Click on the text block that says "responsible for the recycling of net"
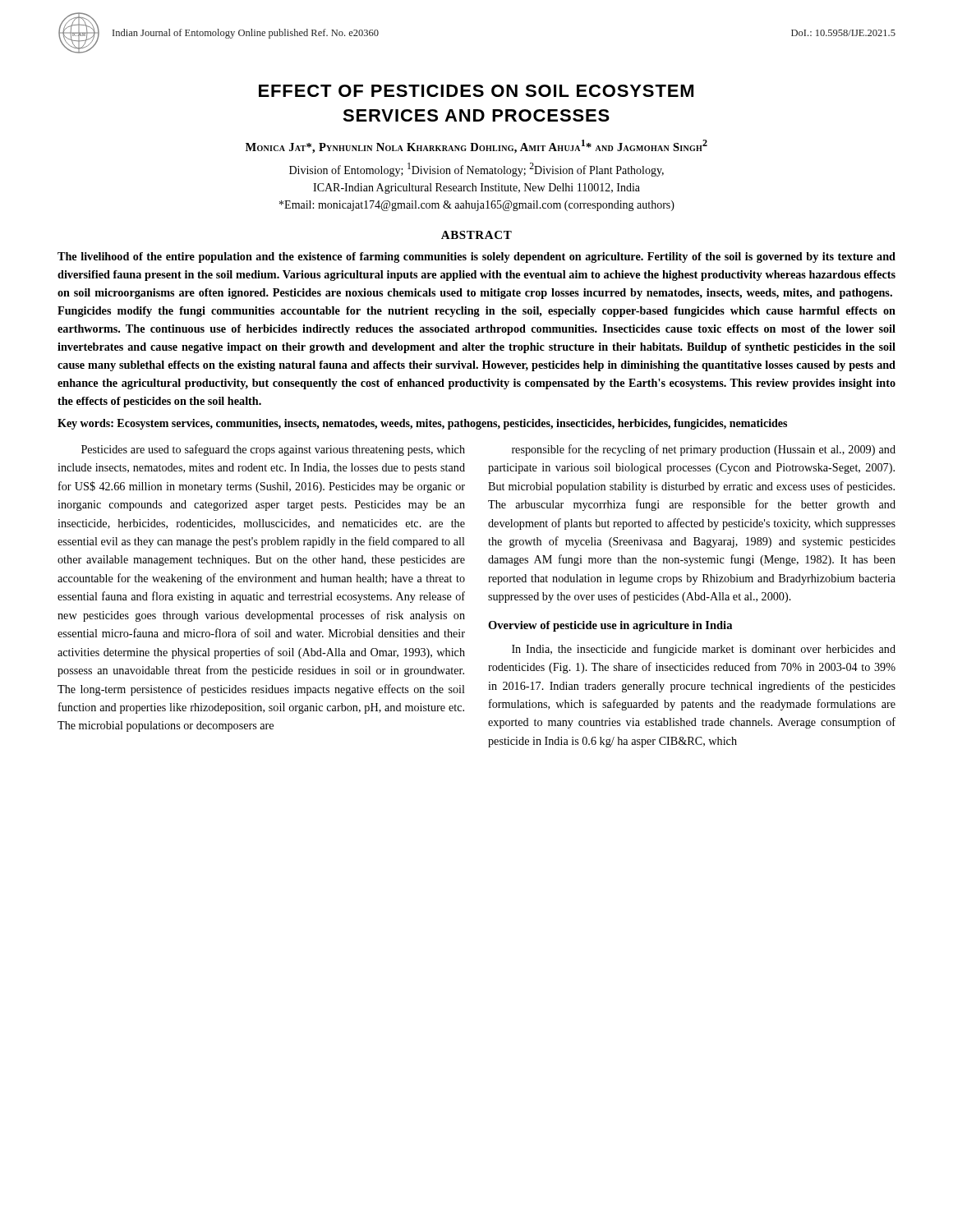The width and height of the screenshot is (953, 1232). 692,523
